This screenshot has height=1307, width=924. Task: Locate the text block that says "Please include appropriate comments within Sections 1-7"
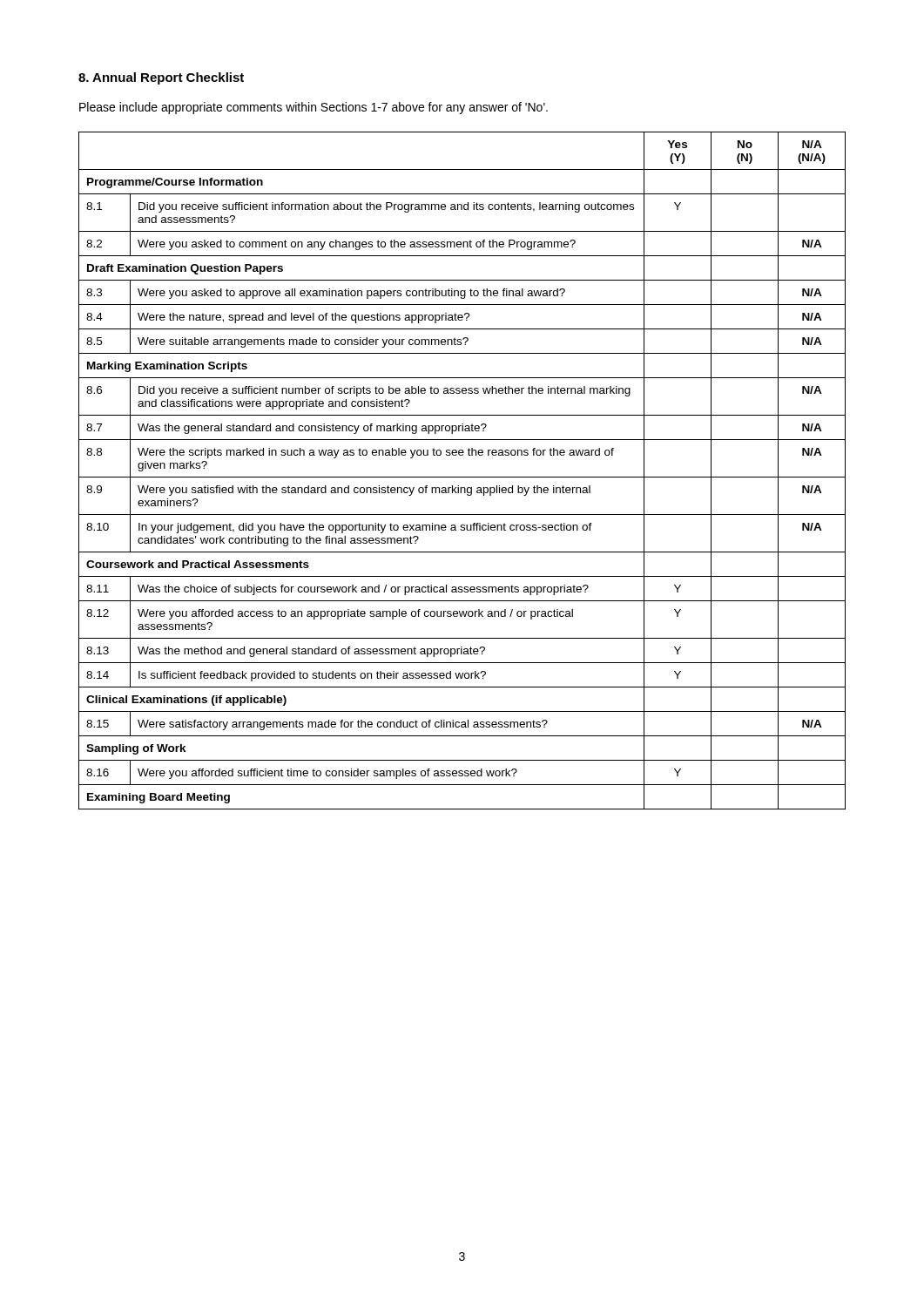click(314, 107)
